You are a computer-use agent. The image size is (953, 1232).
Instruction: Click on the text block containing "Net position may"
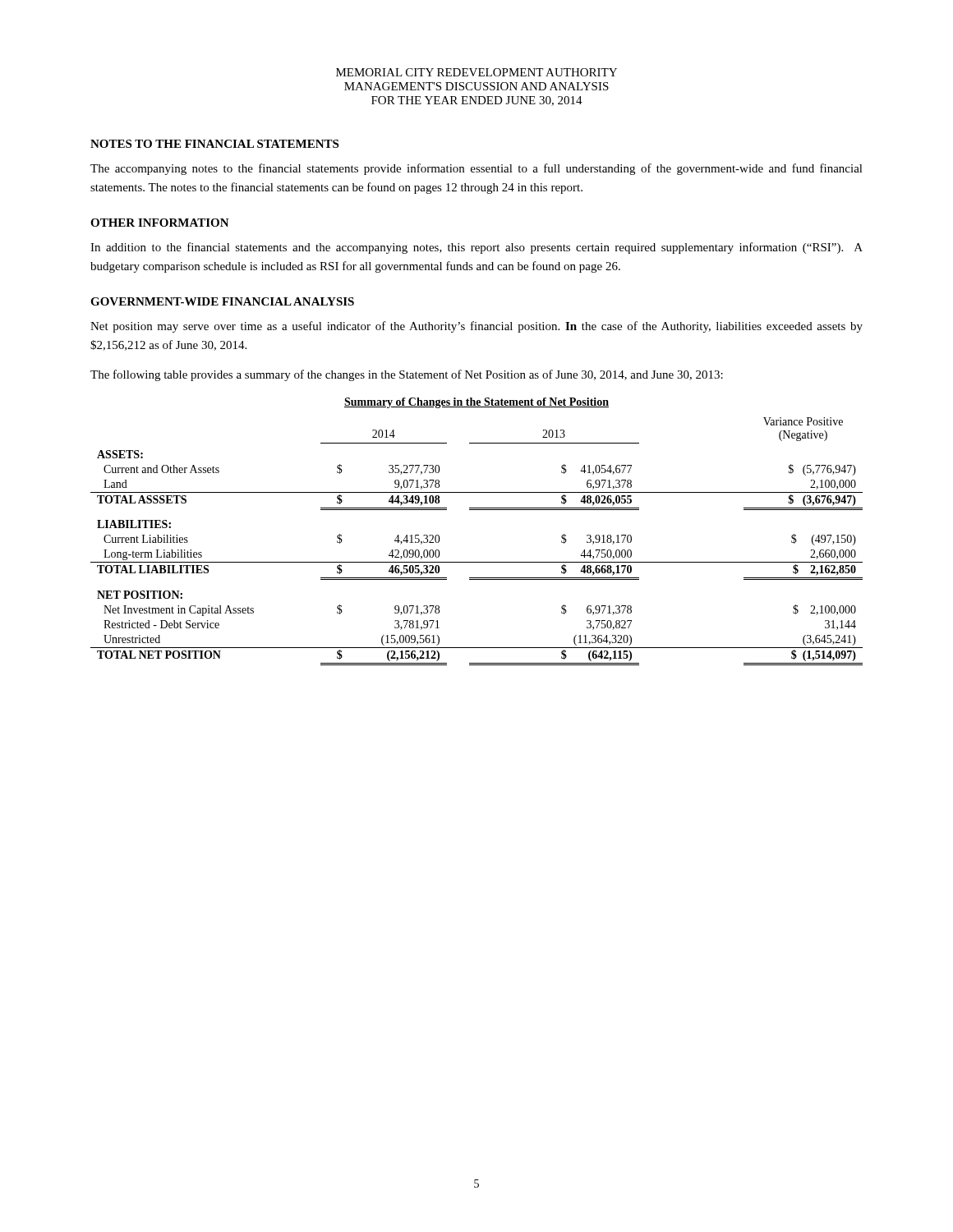[x=476, y=335]
